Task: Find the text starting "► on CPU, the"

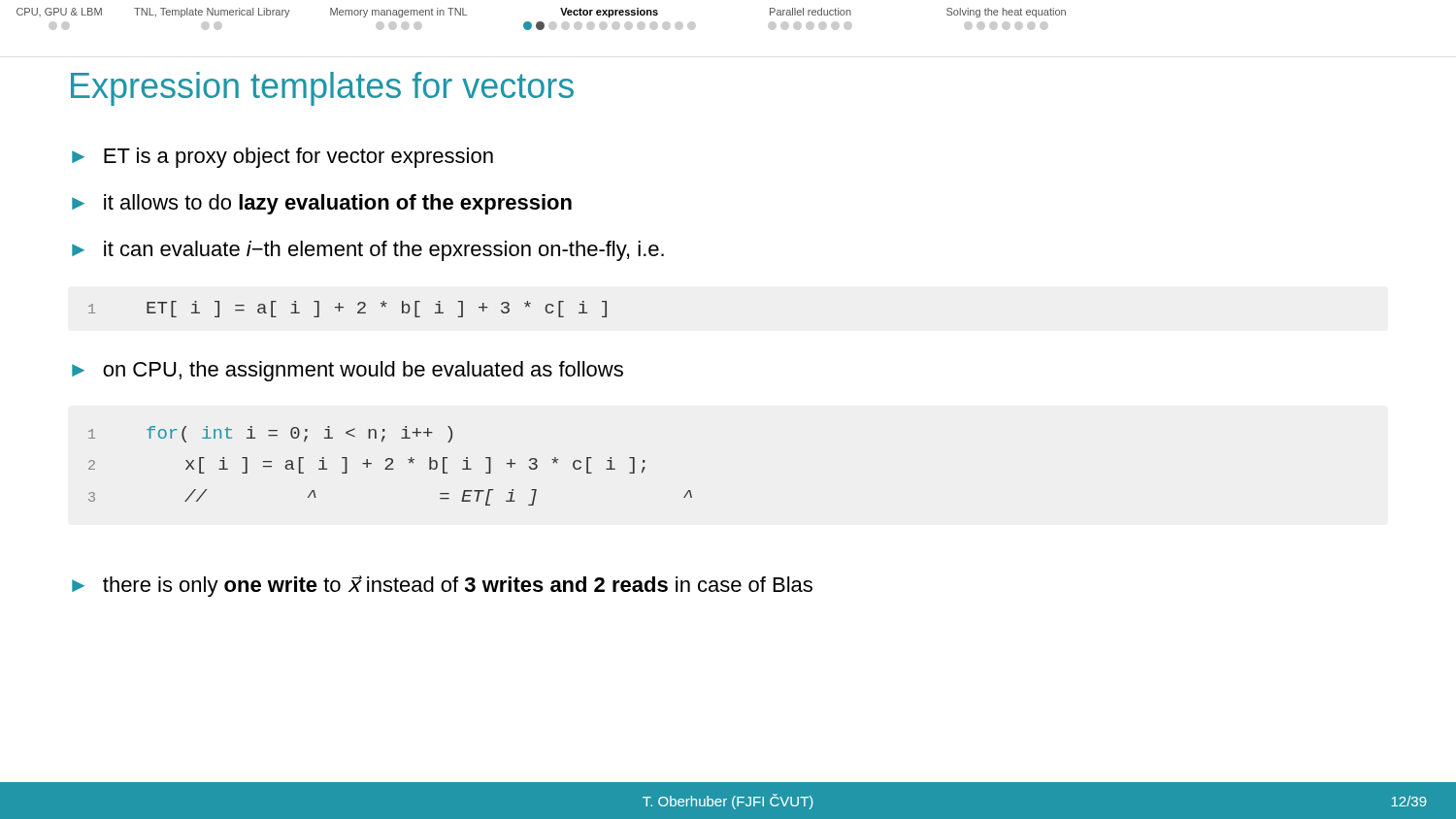Action: [346, 370]
